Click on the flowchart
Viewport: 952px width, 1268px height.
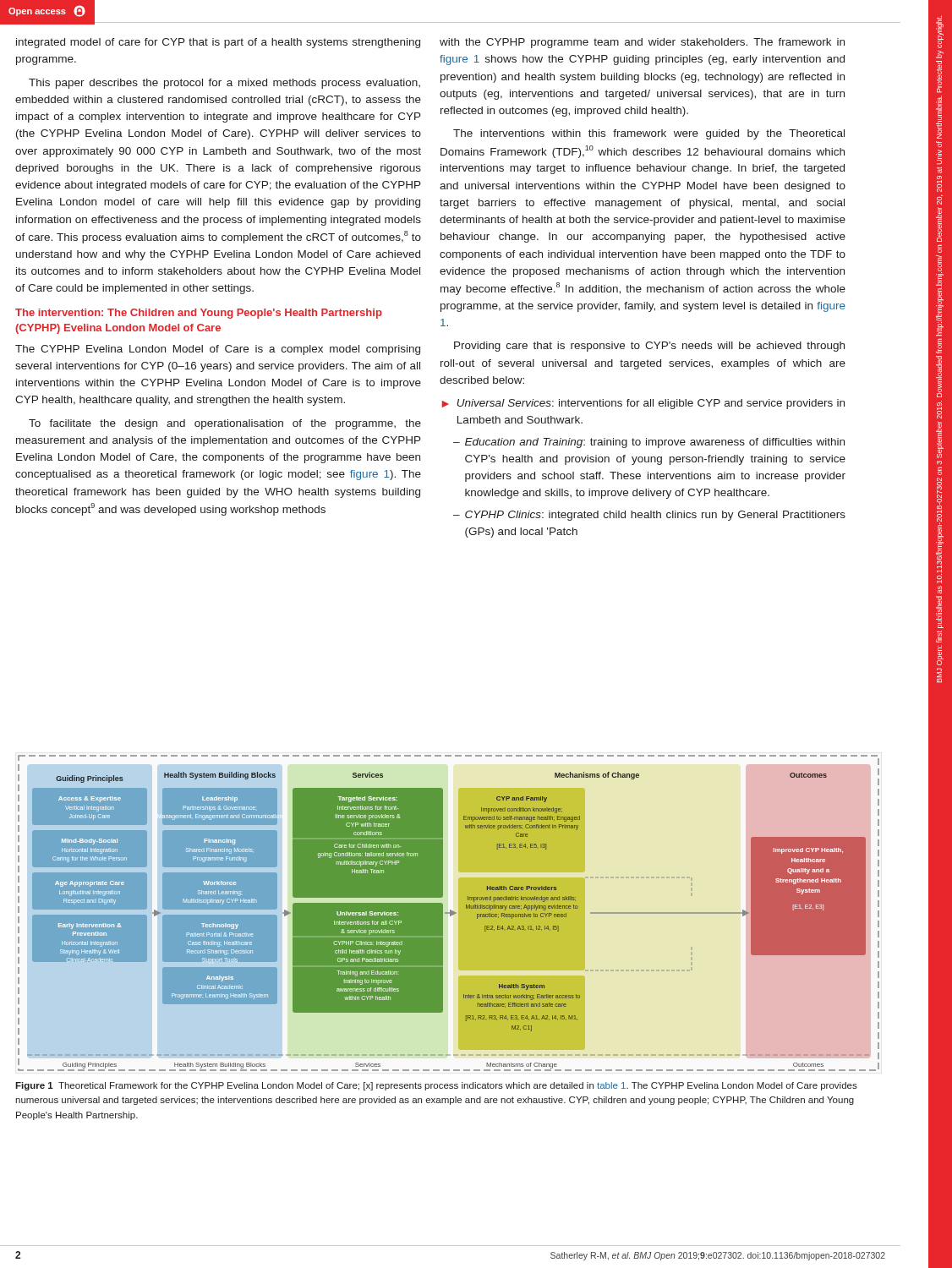[x=449, y=913]
